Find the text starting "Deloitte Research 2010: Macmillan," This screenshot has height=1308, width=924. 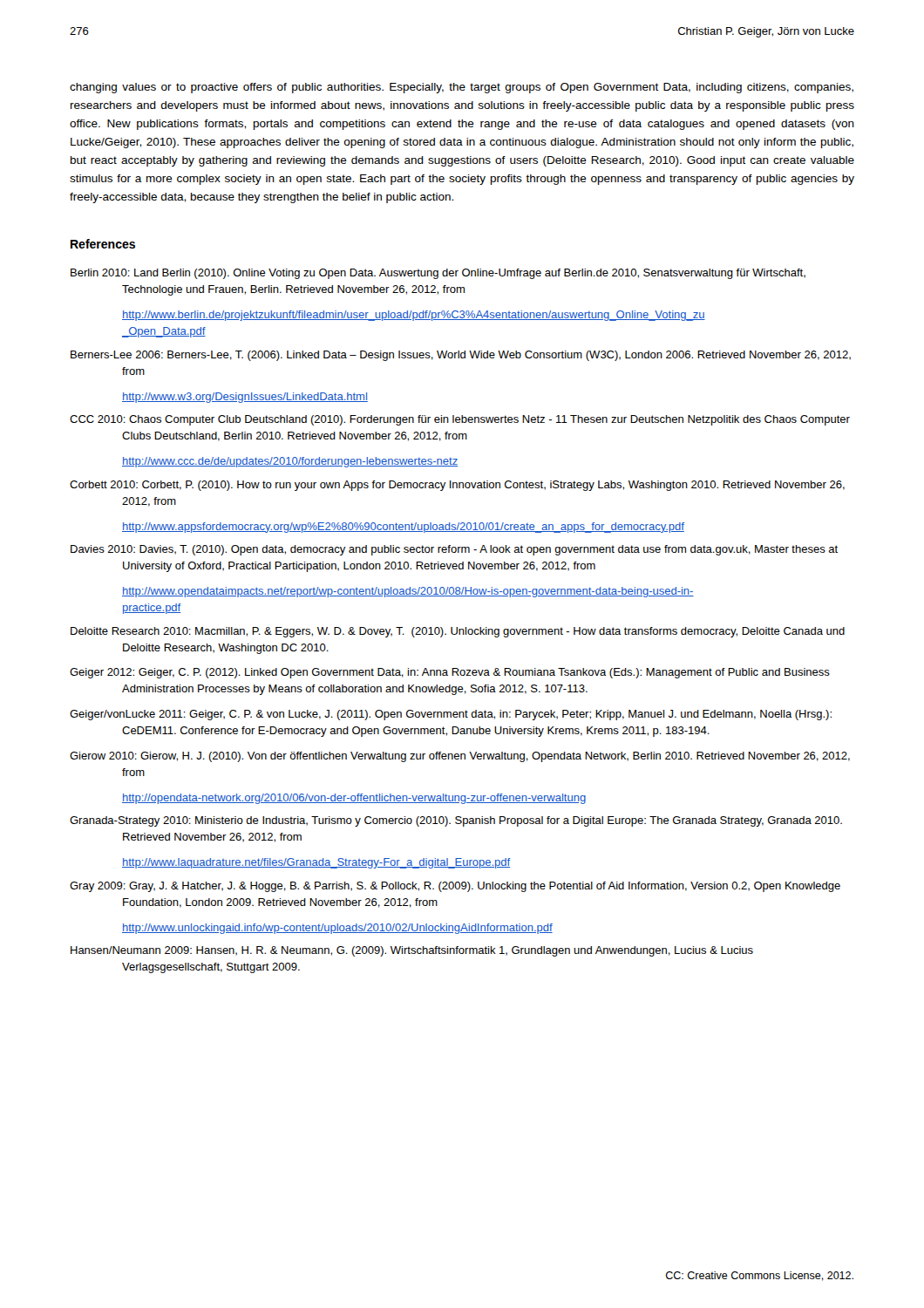tap(457, 639)
